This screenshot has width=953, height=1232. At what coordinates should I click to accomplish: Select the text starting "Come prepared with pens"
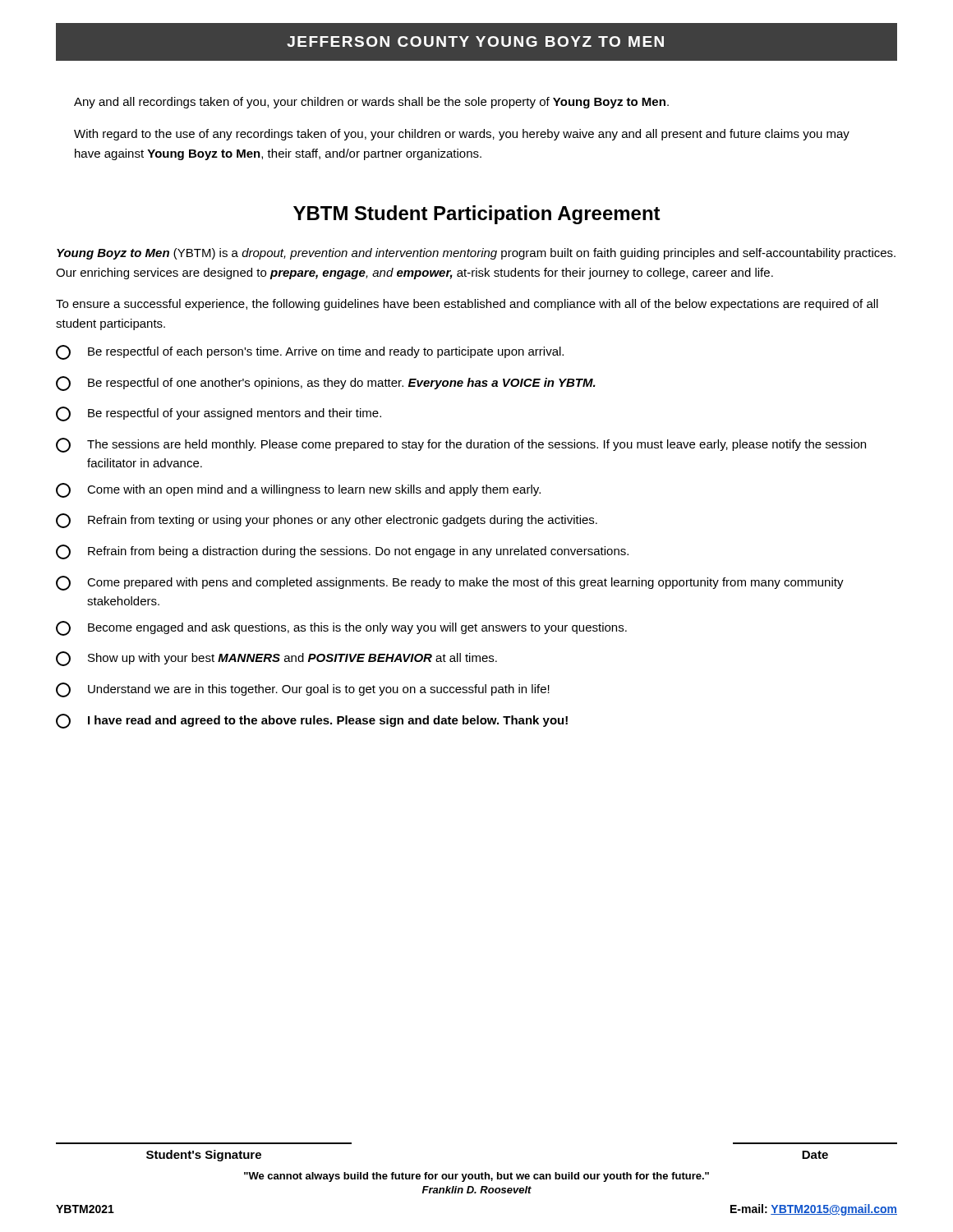[476, 592]
